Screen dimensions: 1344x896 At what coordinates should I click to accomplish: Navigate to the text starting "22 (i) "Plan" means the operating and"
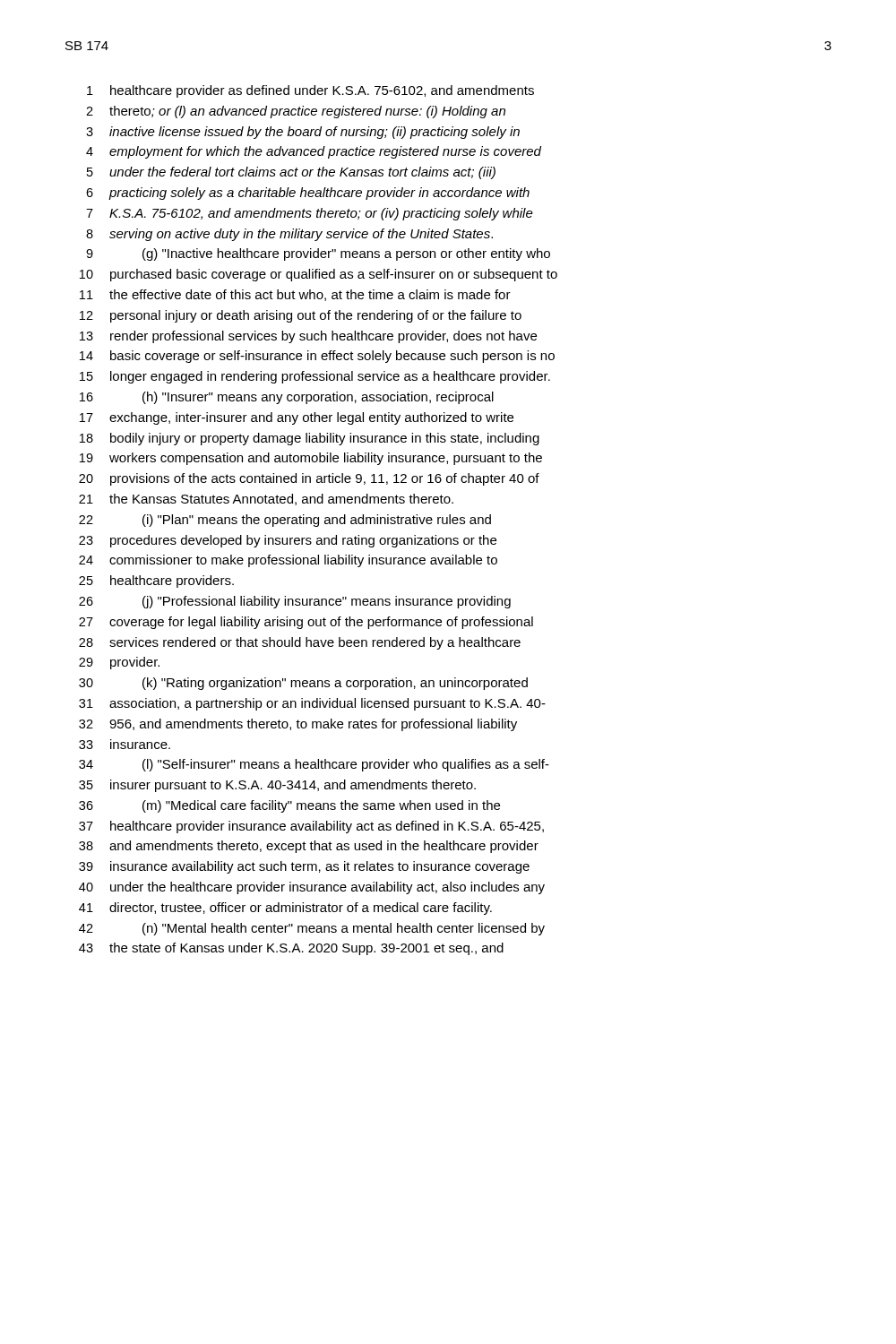(x=448, y=550)
